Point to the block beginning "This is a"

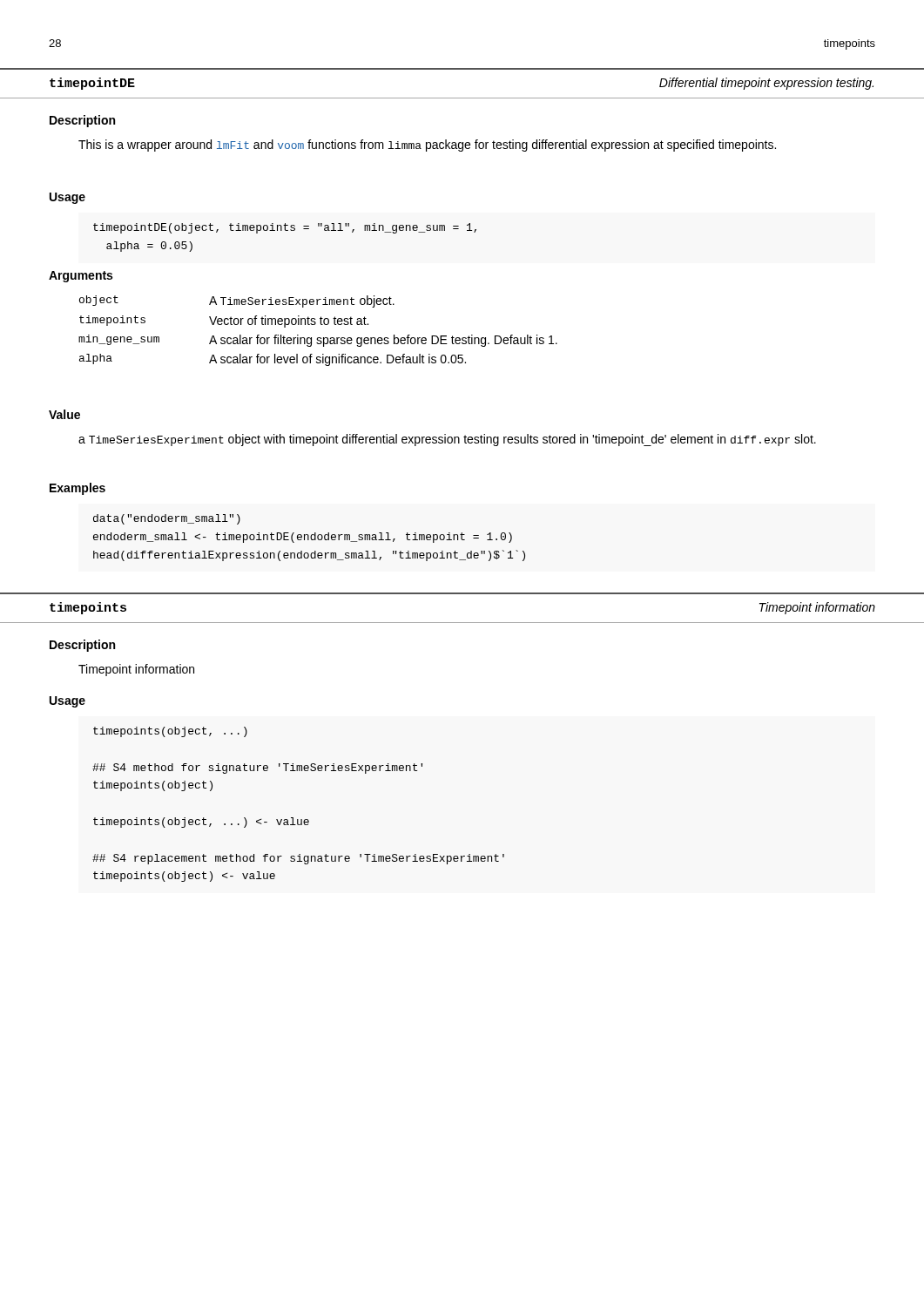(x=477, y=145)
